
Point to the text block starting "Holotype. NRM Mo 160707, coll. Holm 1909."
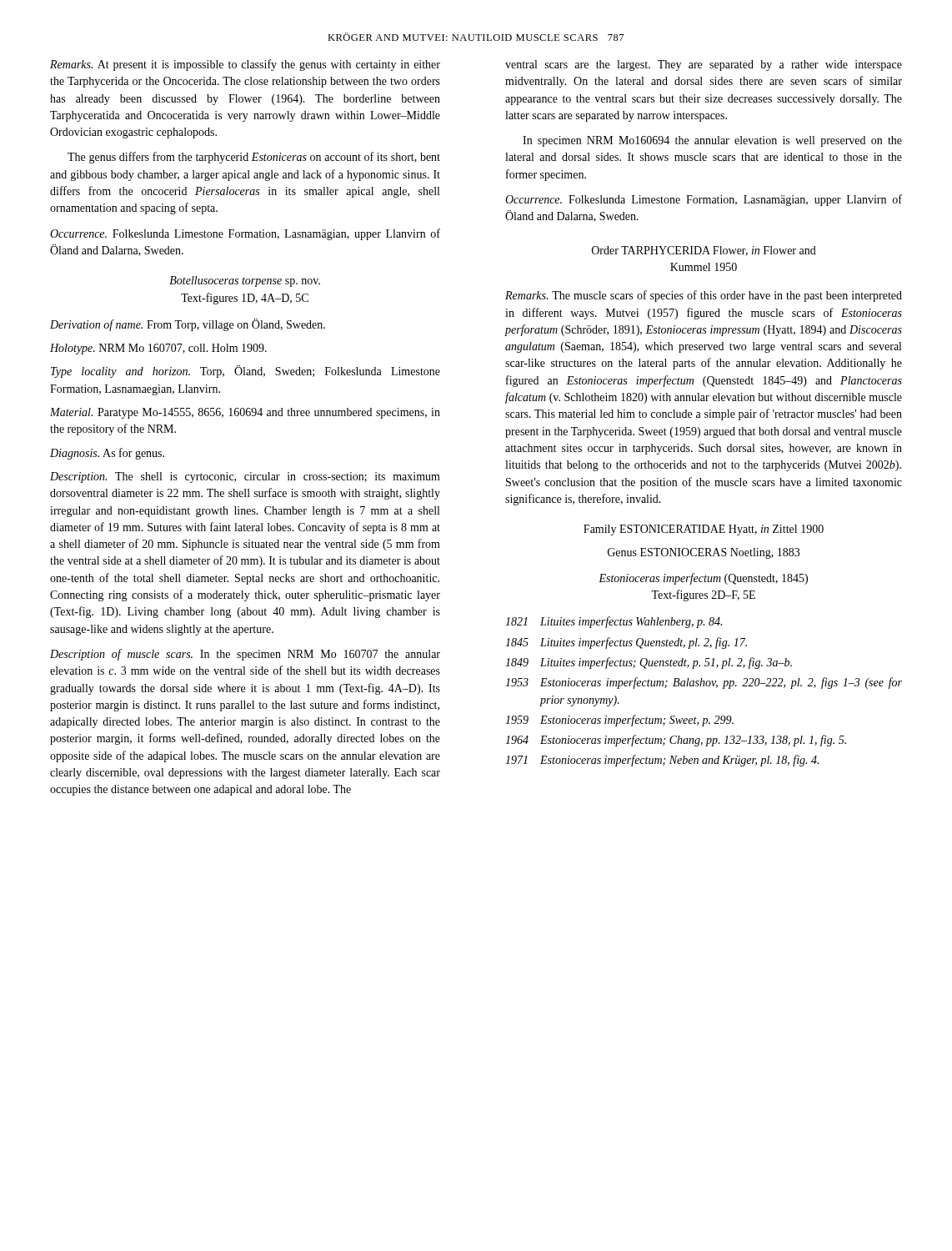pyautogui.click(x=245, y=349)
